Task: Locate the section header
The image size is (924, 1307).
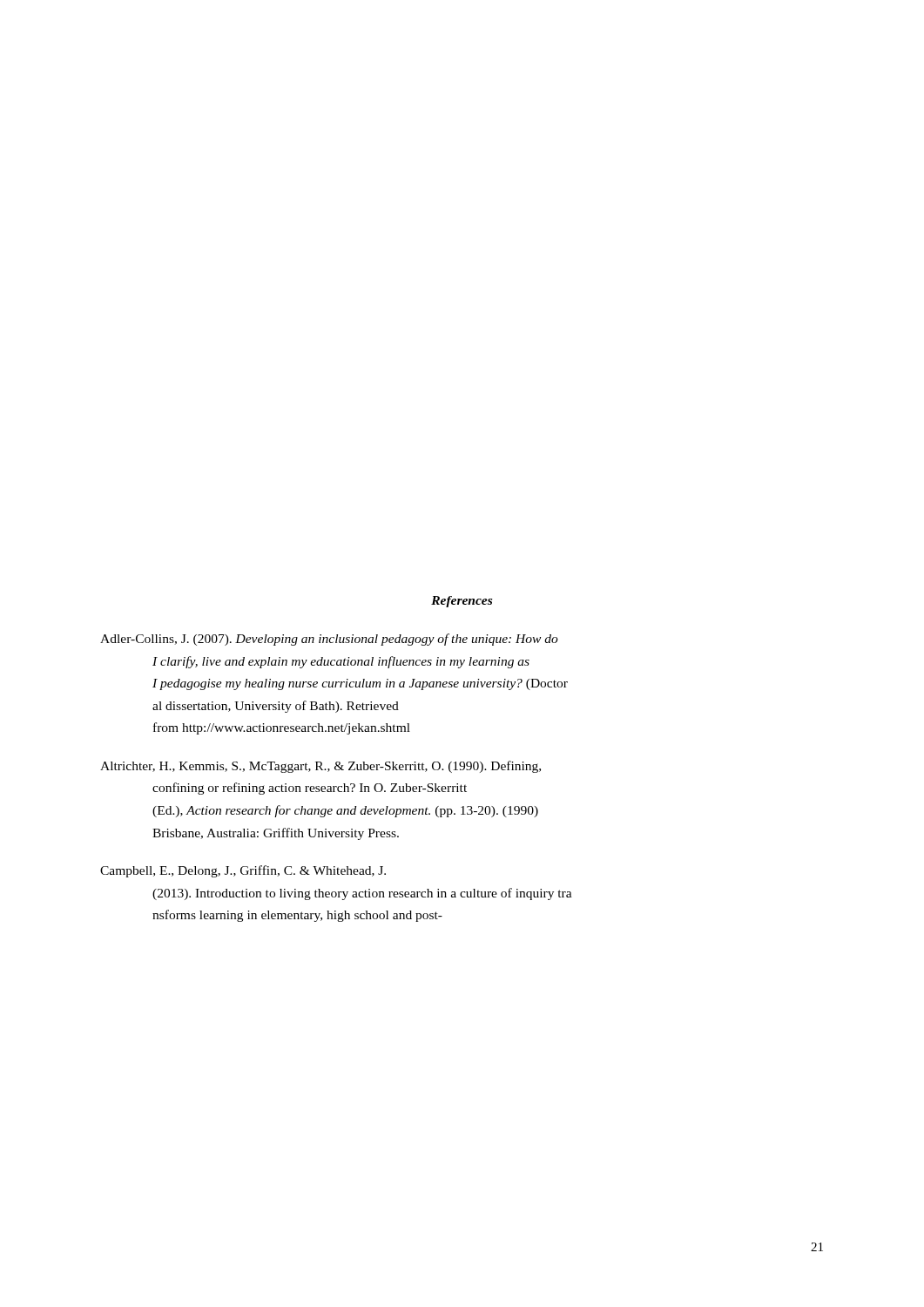Action: click(462, 600)
